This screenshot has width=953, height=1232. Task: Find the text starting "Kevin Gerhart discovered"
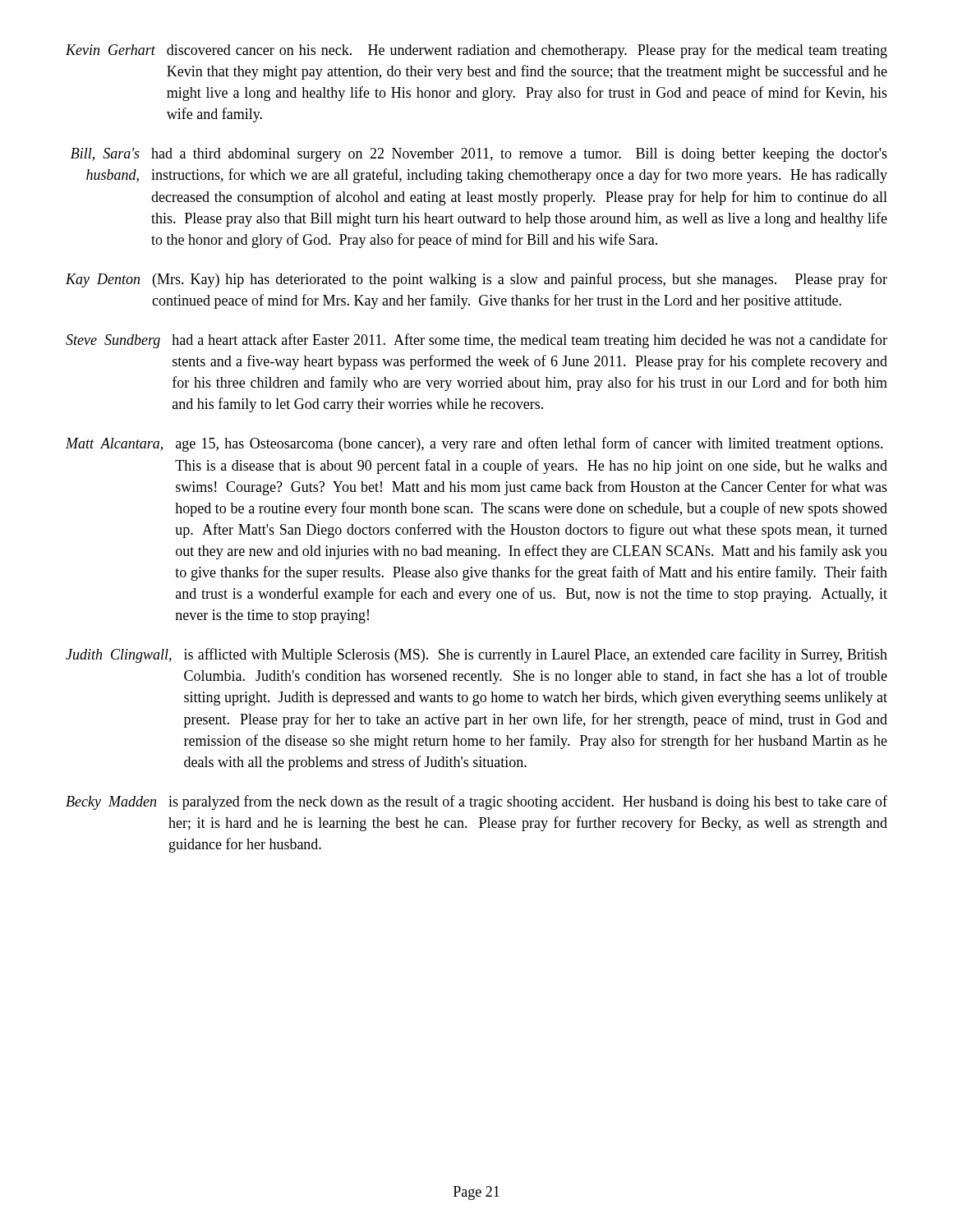[x=476, y=82]
